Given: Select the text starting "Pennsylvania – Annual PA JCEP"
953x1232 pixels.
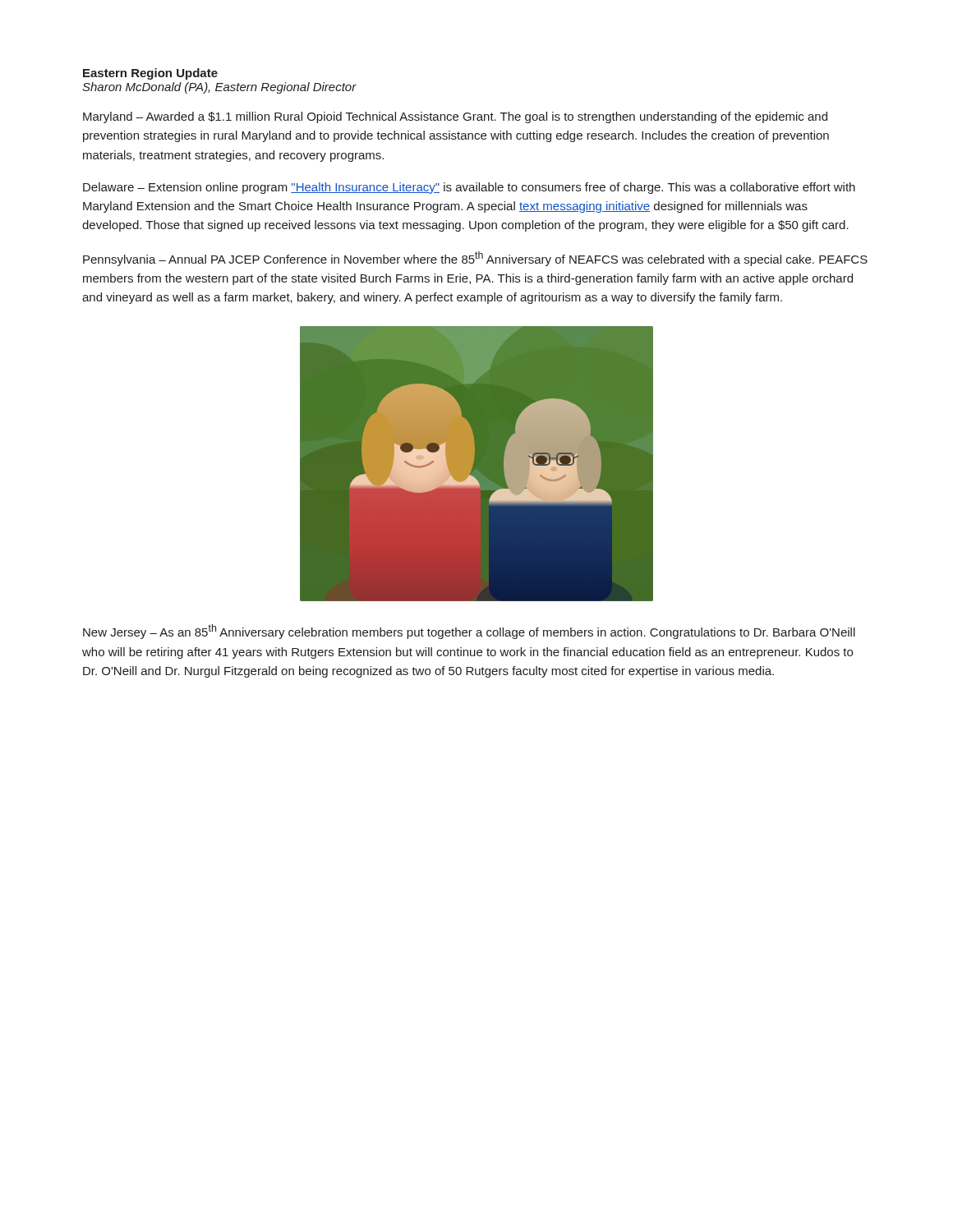Looking at the screenshot, I should click(475, 277).
